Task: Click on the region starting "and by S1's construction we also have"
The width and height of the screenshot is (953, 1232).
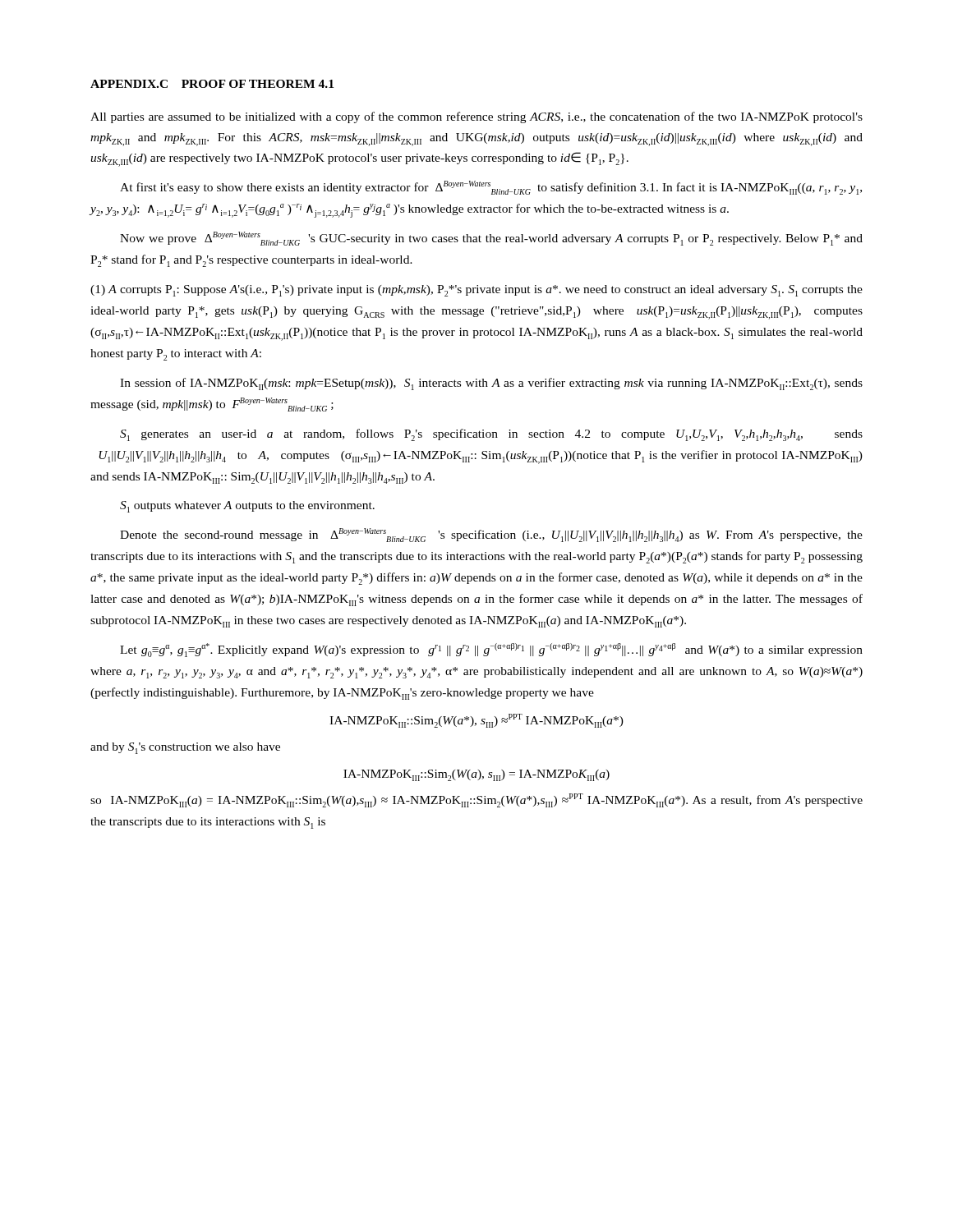Action: [x=186, y=747]
